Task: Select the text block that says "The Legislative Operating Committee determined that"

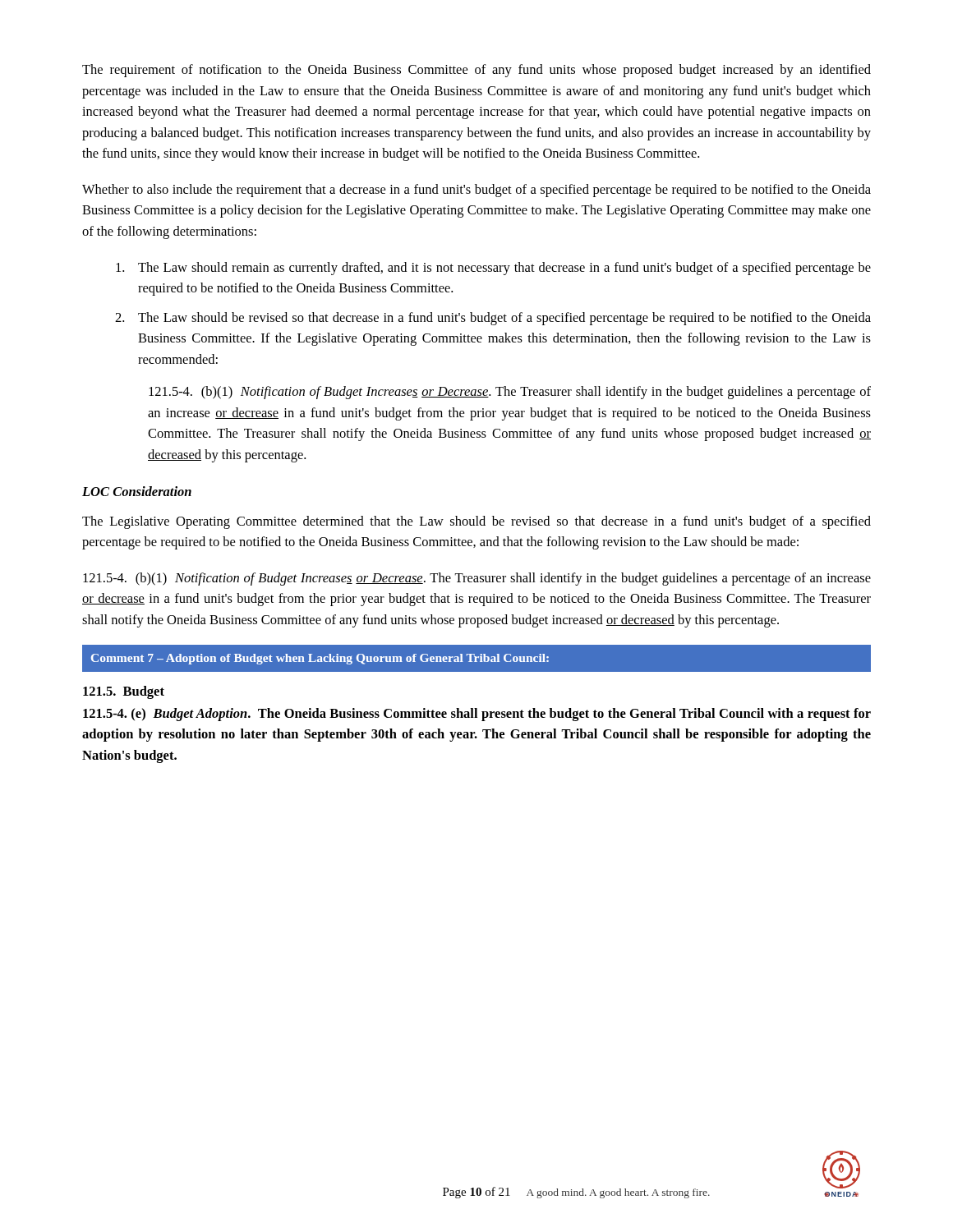Action: [x=476, y=531]
